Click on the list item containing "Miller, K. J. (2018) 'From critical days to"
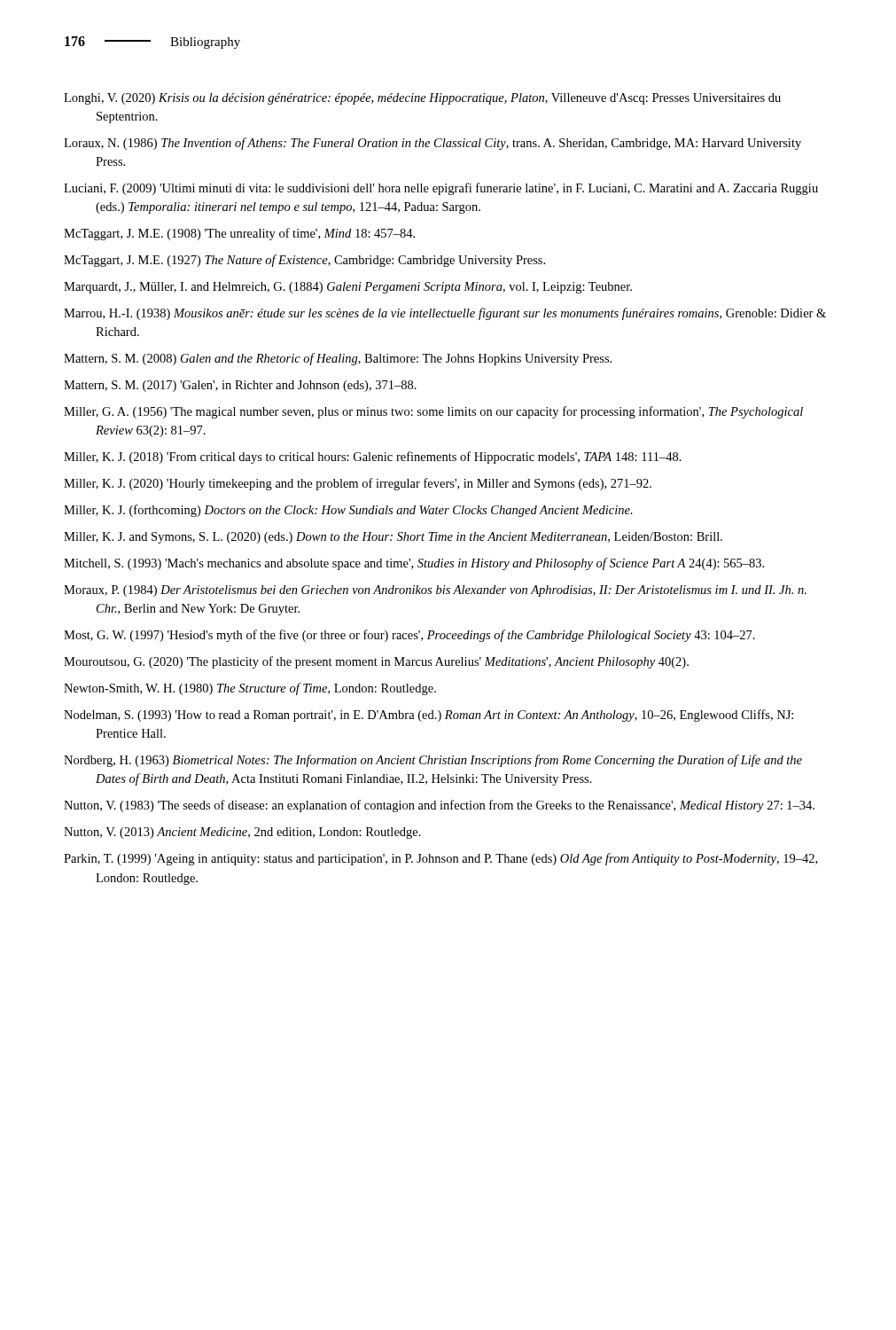 (373, 457)
